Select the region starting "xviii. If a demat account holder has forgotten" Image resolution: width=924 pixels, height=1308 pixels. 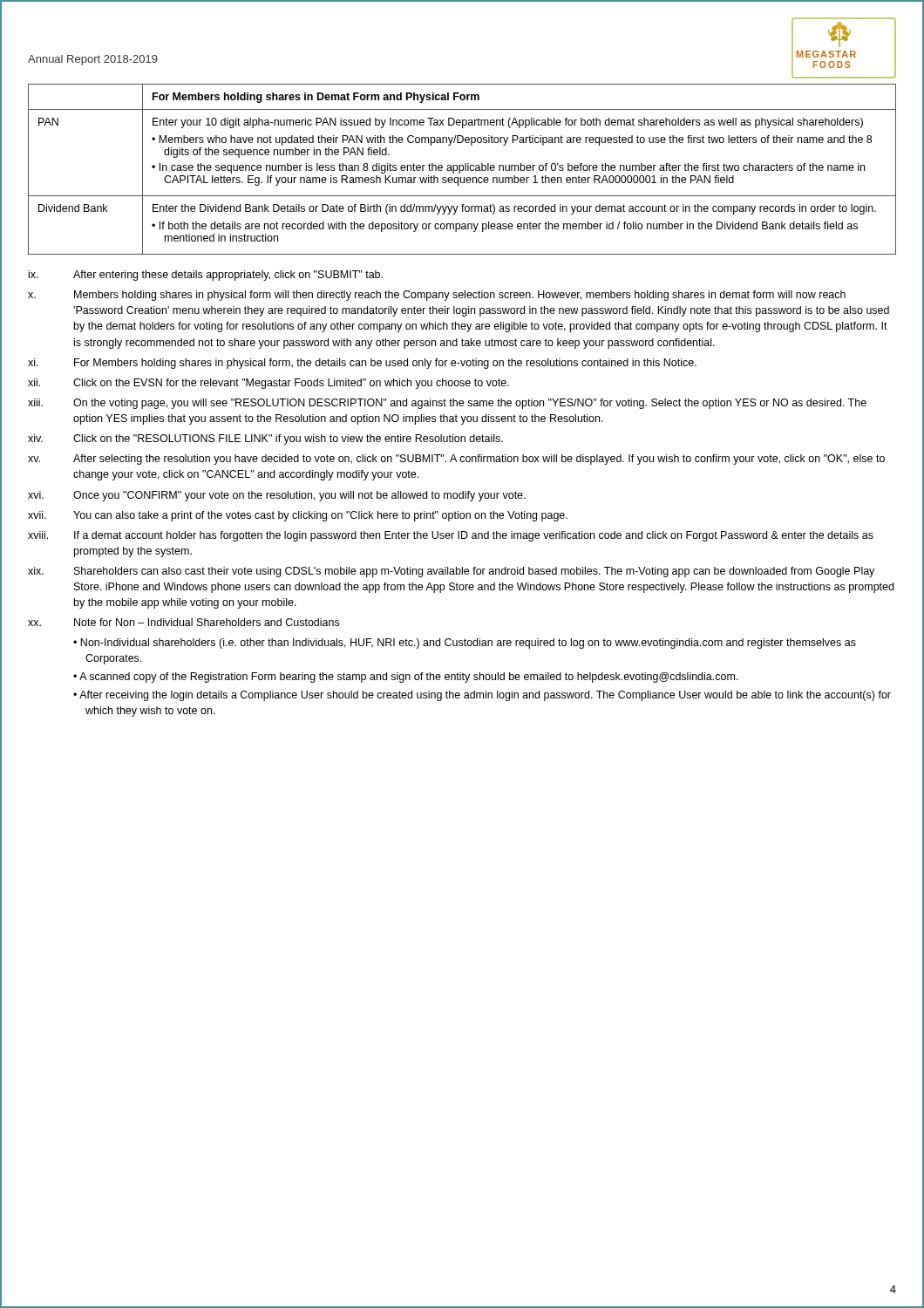click(462, 543)
